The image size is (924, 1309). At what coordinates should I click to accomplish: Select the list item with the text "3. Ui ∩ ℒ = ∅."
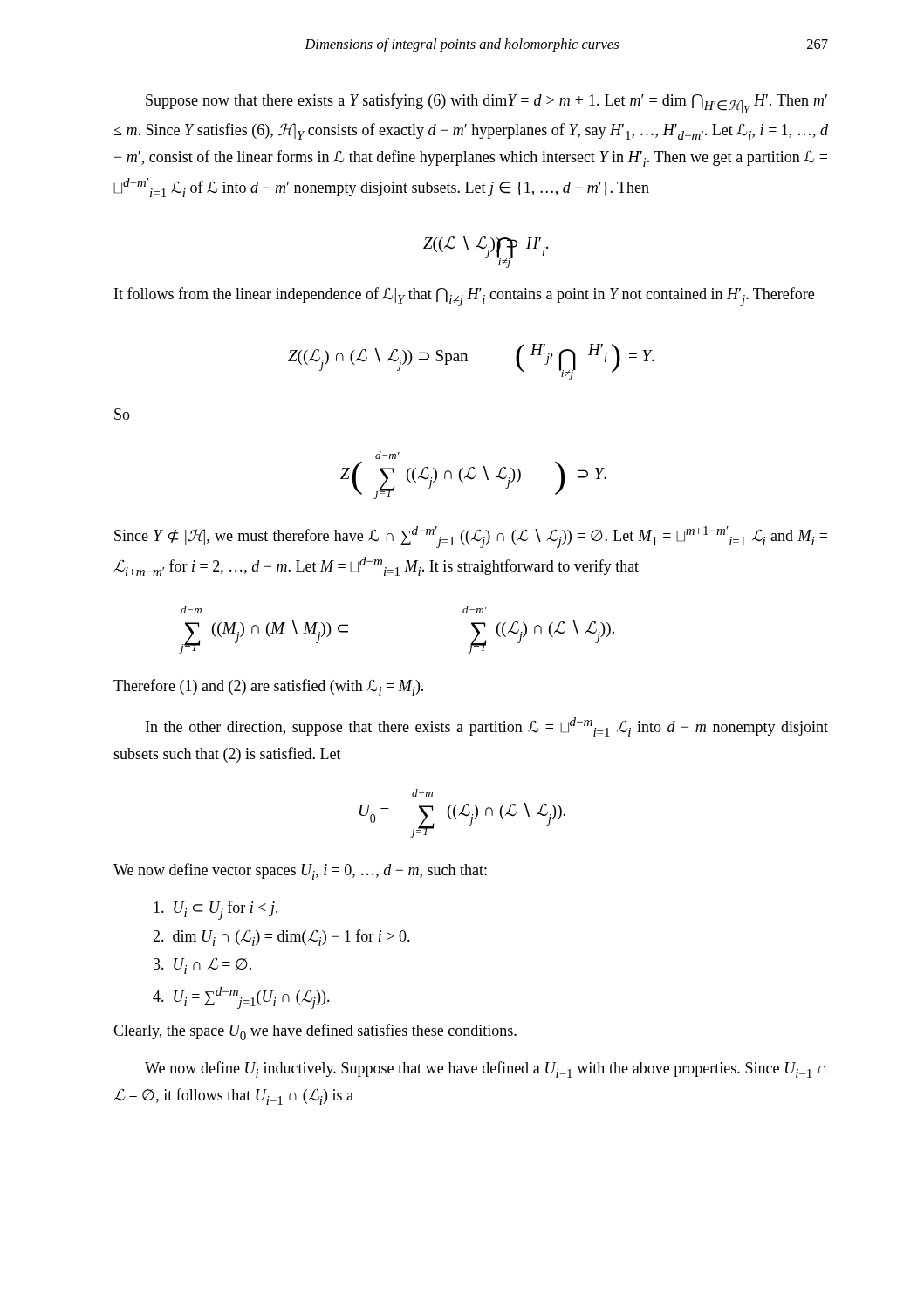(x=203, y=966)
